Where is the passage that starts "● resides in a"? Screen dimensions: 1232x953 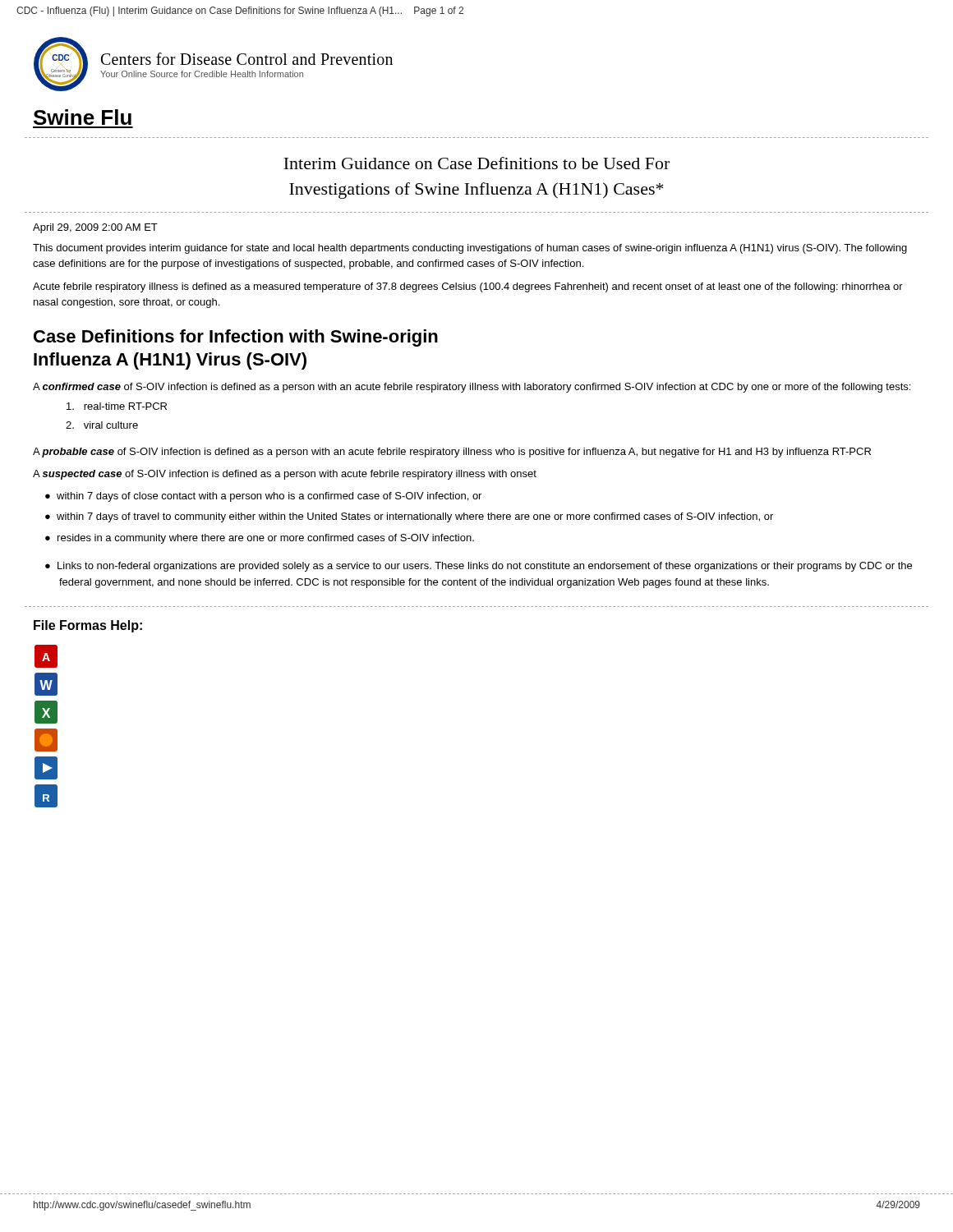pos(260,537)
